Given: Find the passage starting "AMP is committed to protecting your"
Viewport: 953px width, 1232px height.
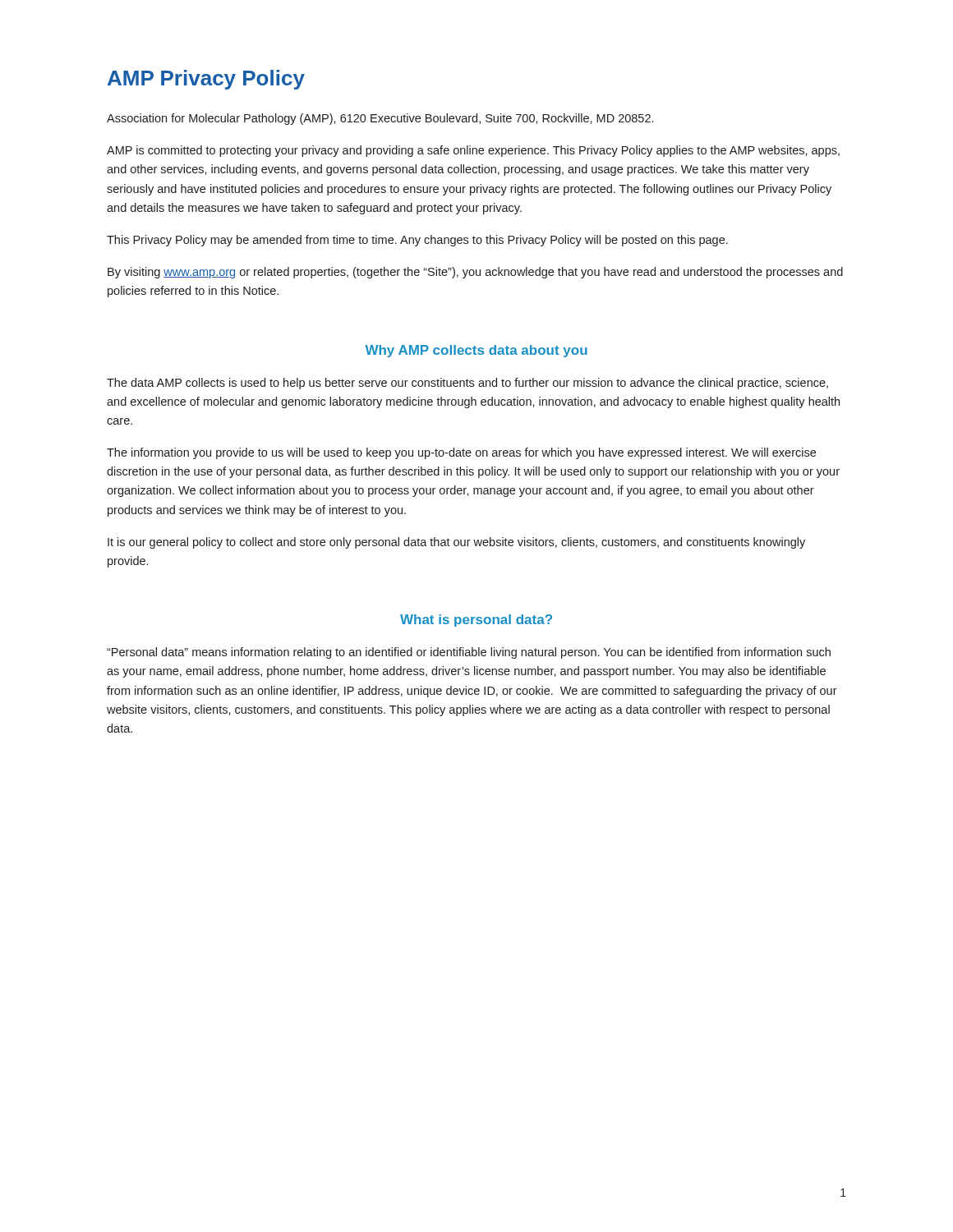Looking at the screenshot, I should (474, 179).
